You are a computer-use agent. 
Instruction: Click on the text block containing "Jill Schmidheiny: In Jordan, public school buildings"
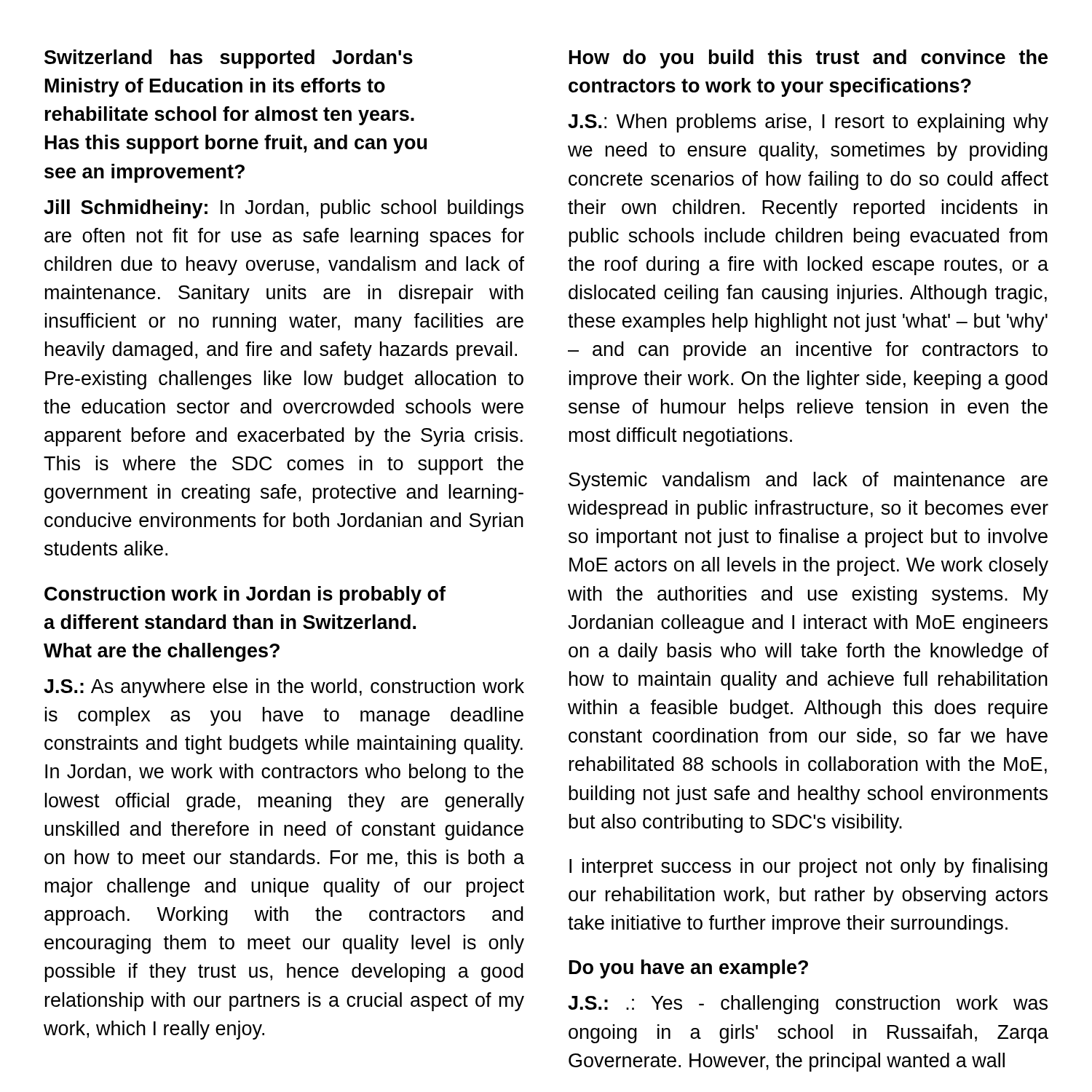click(x=284, y=378)
